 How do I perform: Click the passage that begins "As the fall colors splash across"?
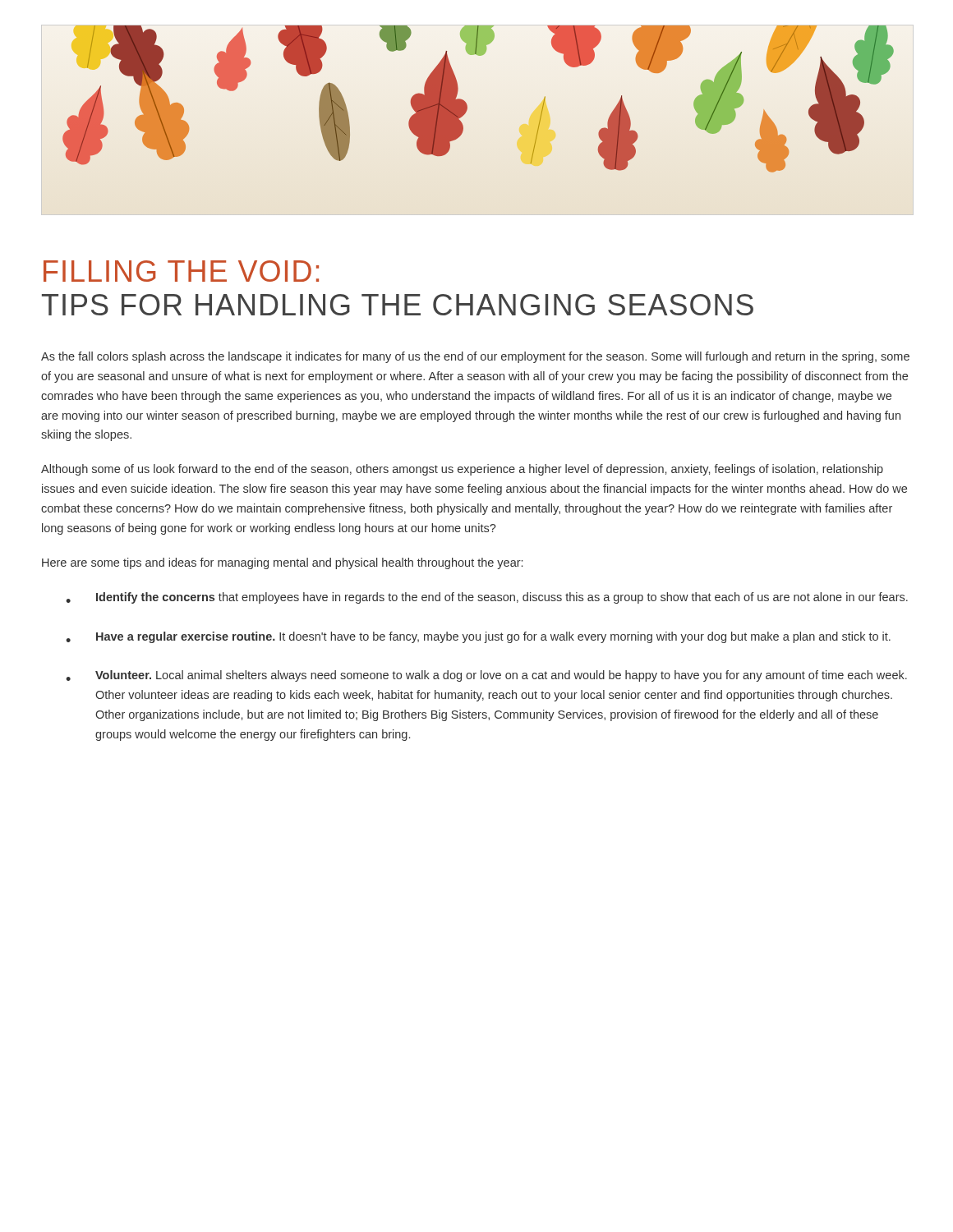[476, 396]
